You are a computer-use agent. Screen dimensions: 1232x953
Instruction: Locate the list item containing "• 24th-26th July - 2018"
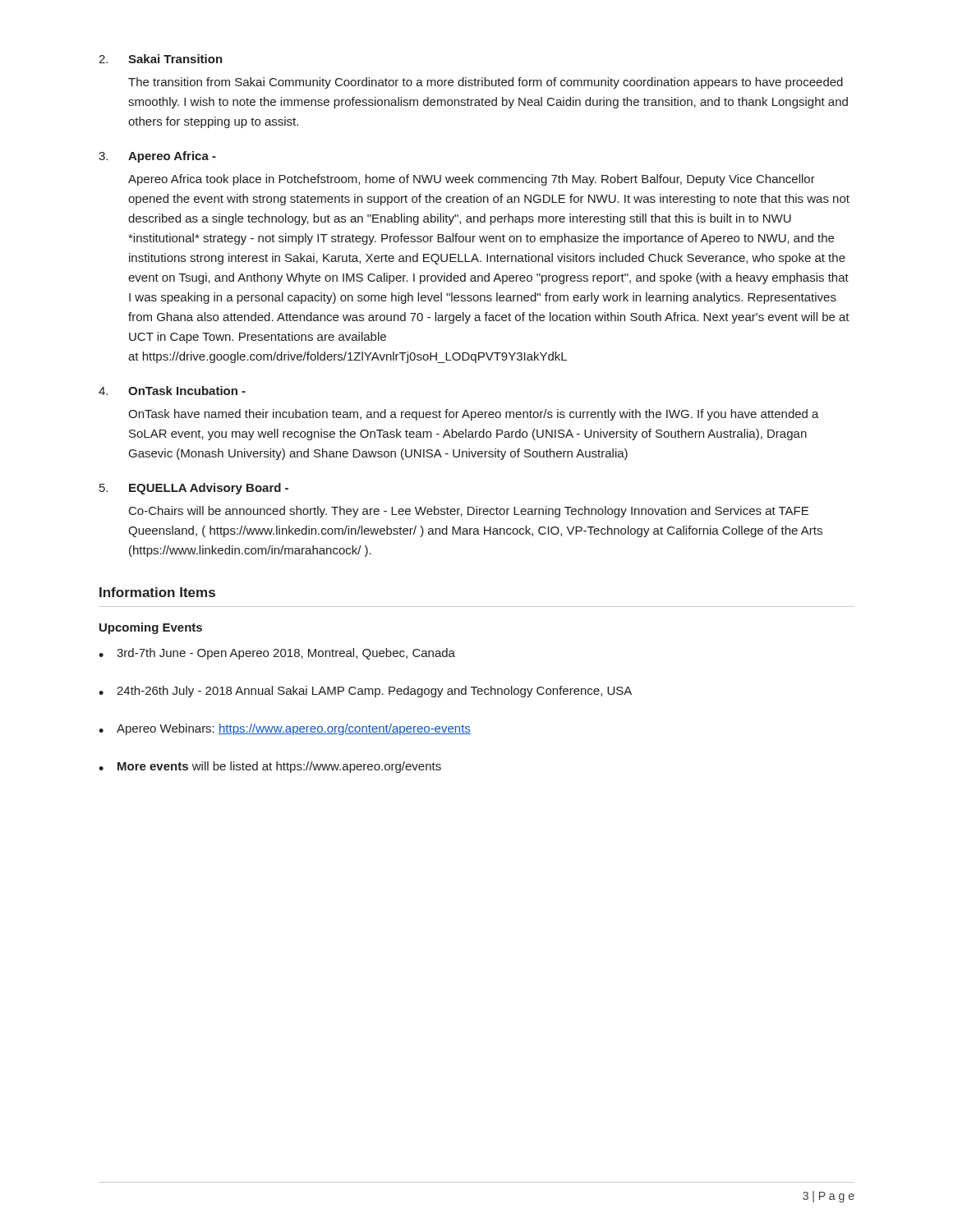[476, 693]
